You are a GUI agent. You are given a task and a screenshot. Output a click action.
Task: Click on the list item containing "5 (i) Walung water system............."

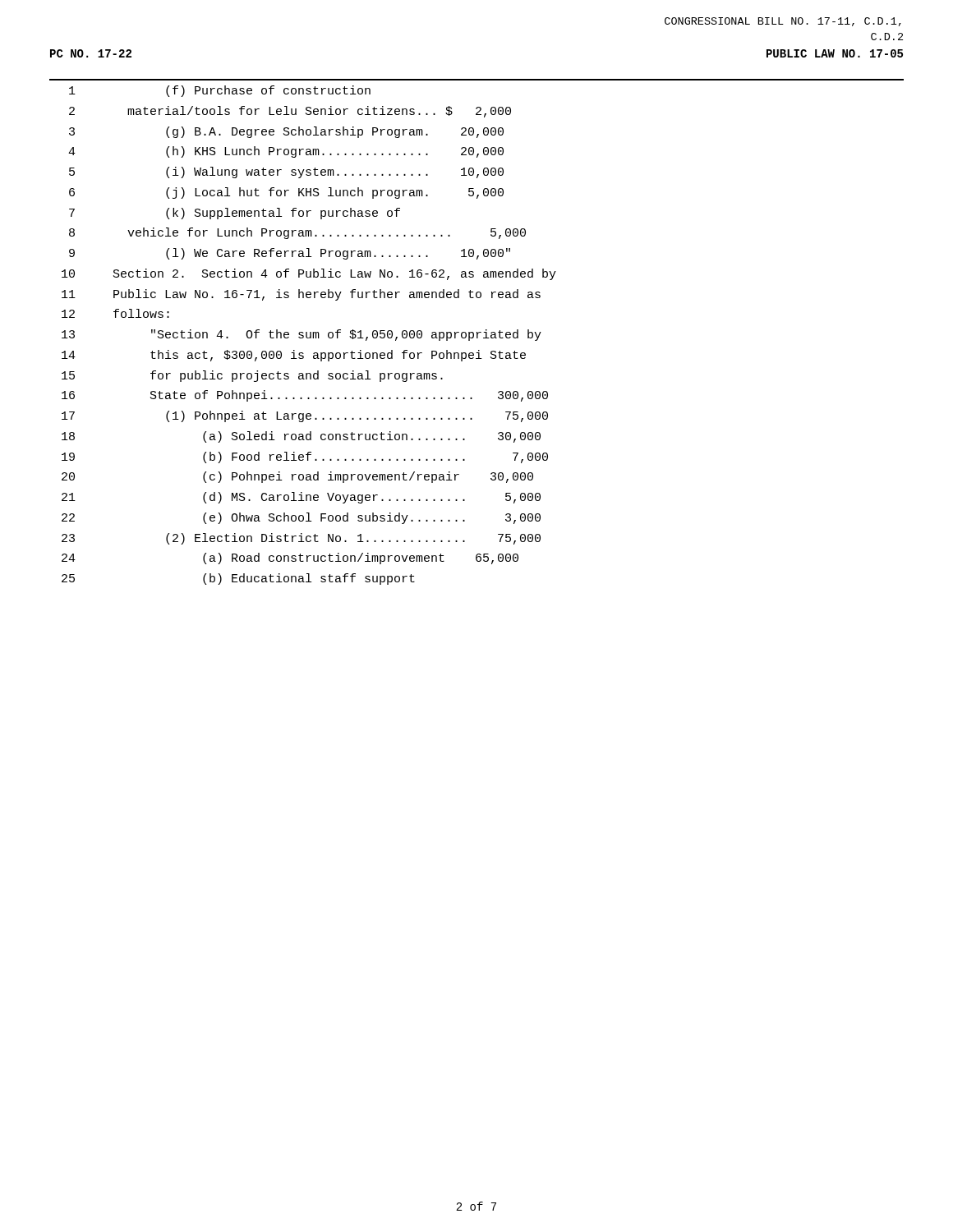[x=476, y=174]
